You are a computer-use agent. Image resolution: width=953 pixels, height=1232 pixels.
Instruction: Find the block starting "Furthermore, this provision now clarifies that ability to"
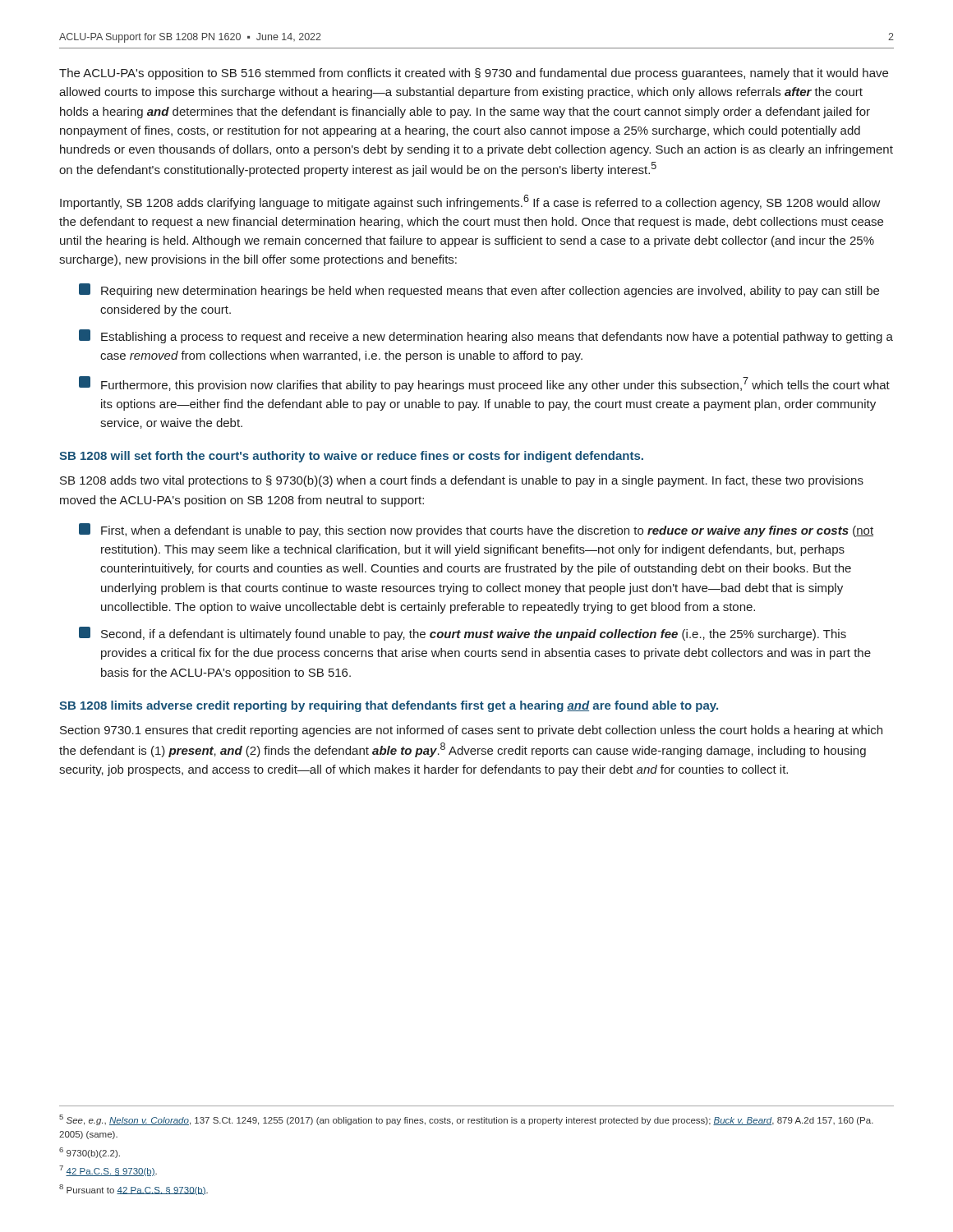pos(486,403)
